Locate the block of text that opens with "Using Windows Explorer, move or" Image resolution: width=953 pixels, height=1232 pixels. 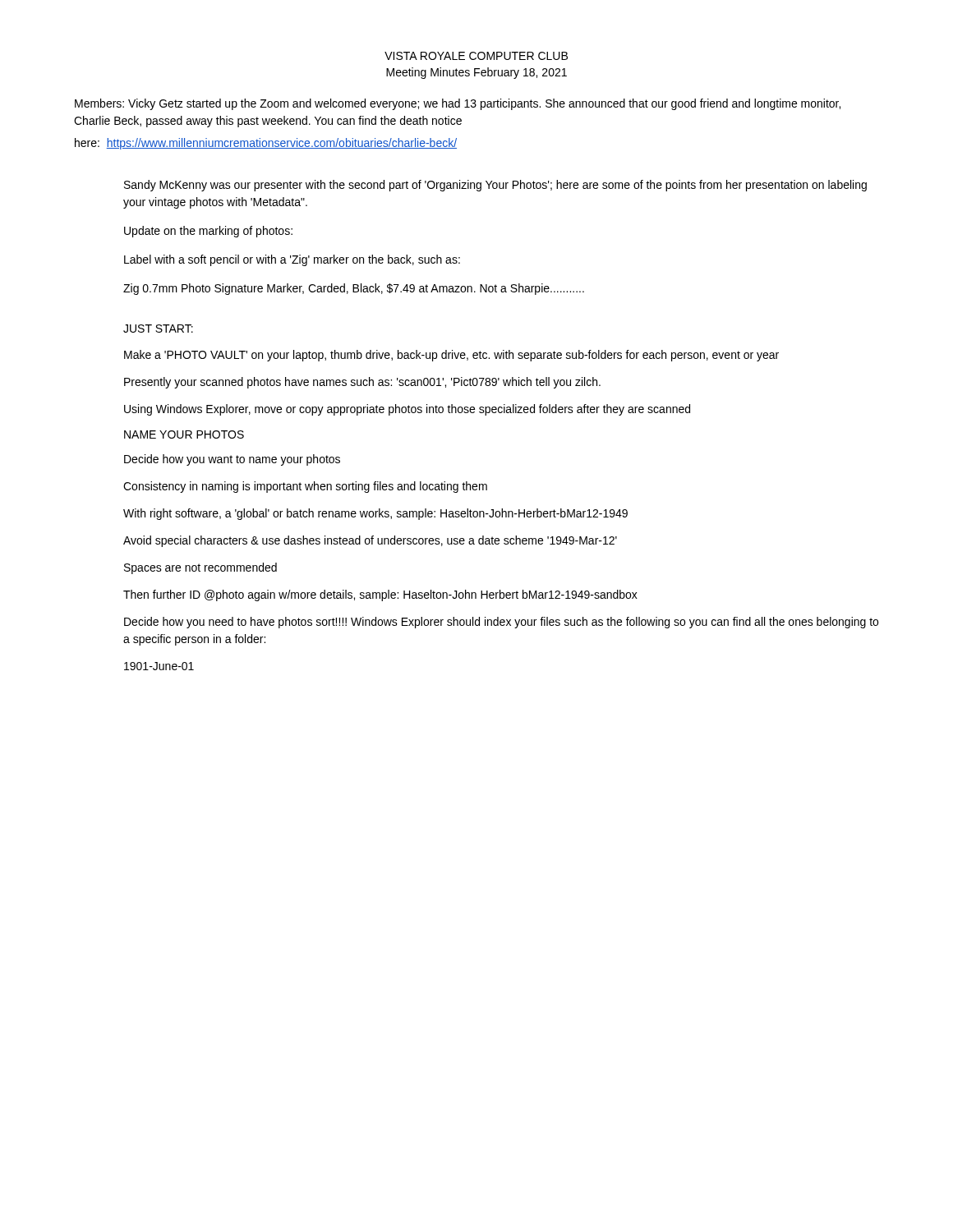501,409
